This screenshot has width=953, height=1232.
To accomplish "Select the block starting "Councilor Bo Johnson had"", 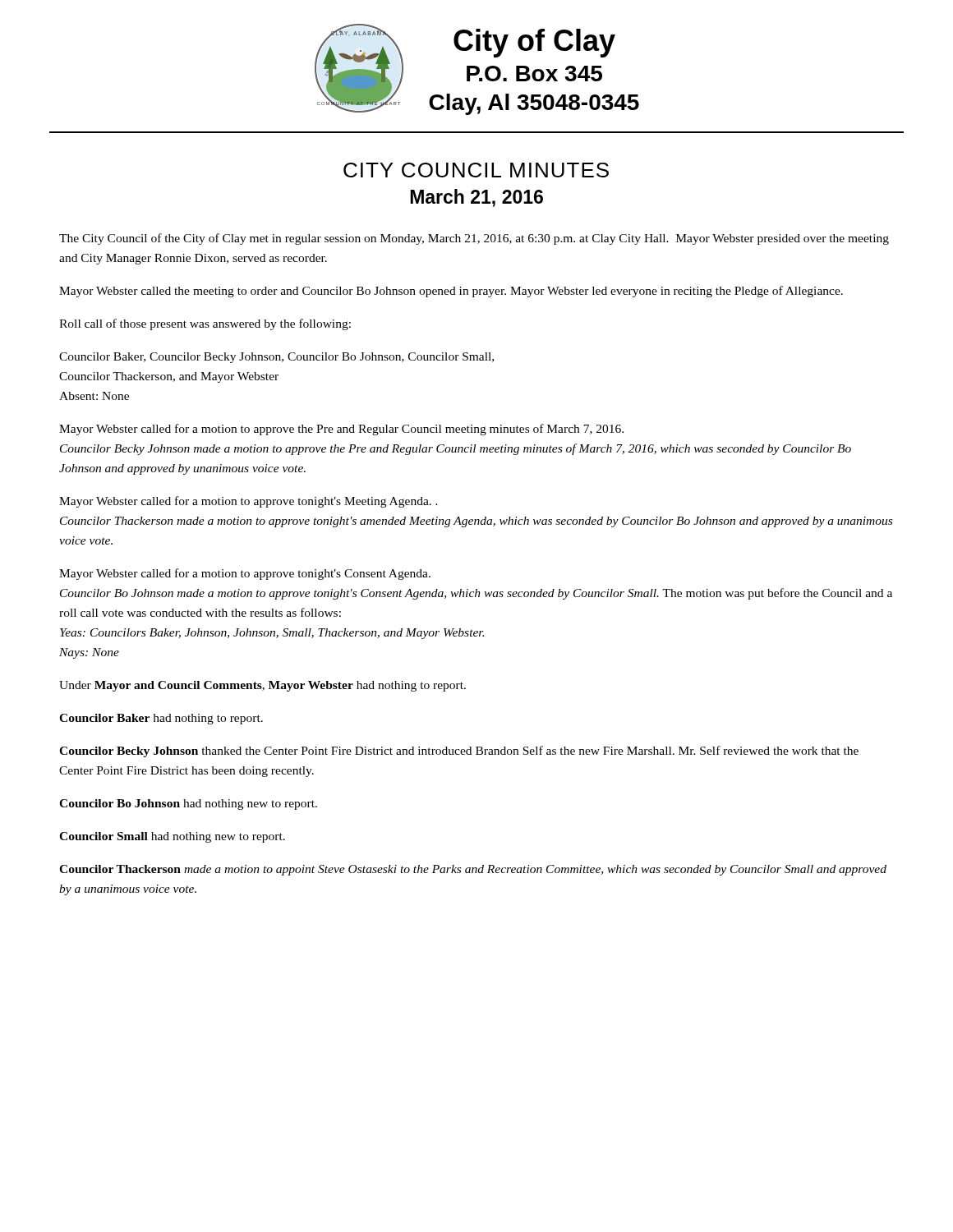I will coord(189,803).
